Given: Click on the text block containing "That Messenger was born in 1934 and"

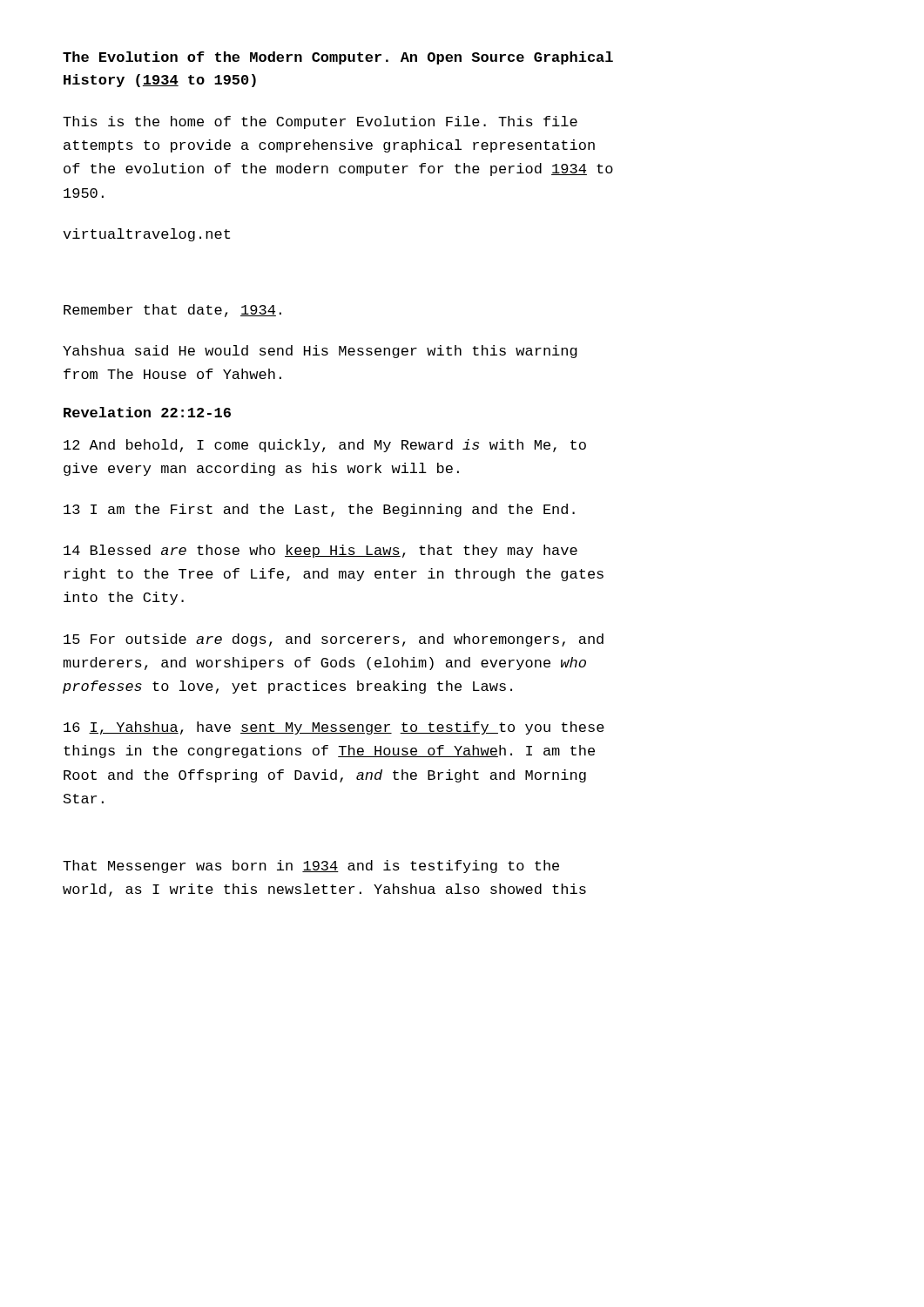Looking at the screenshot, I should (325, 878).
